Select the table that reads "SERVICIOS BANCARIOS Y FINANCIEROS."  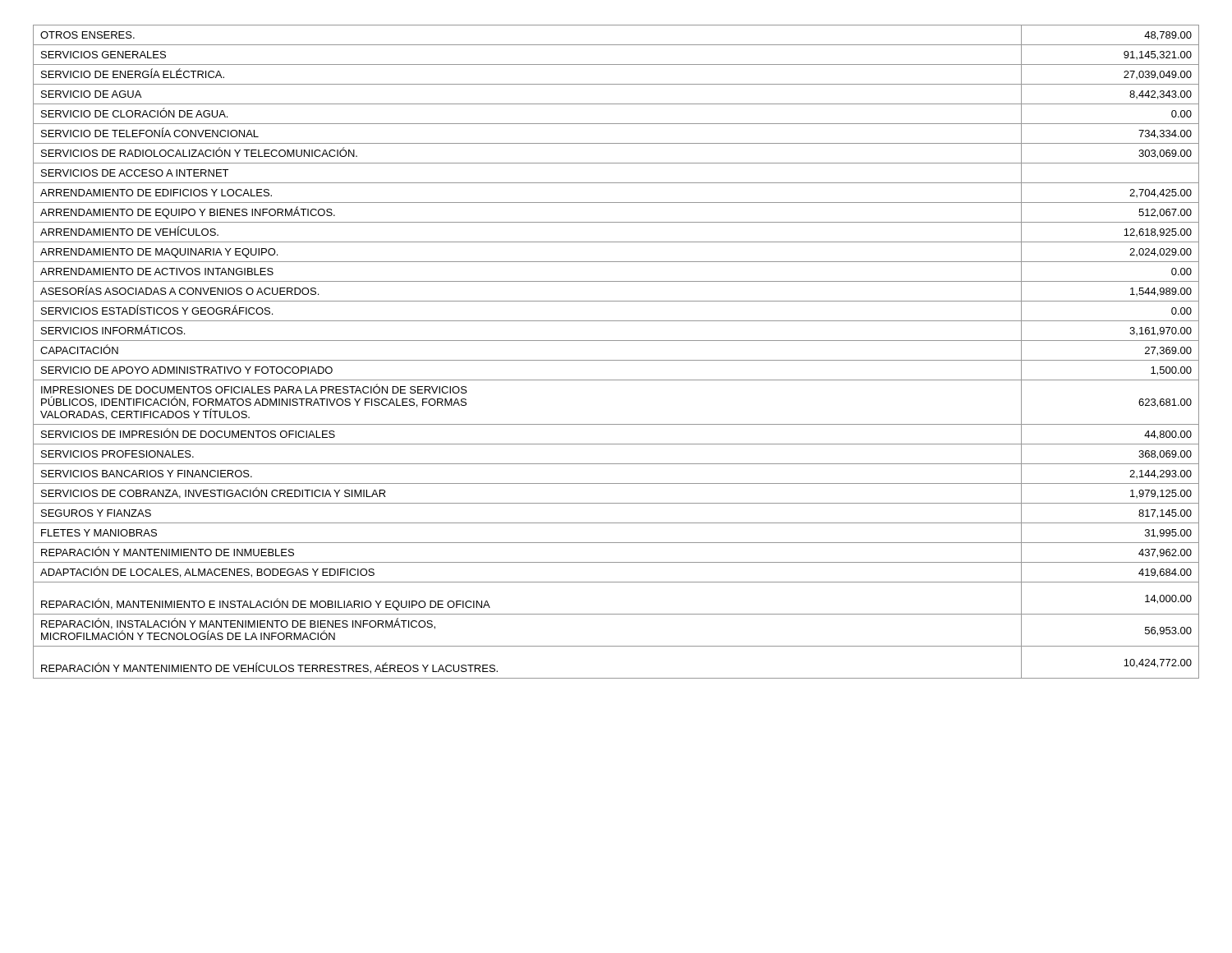[616, 352]
